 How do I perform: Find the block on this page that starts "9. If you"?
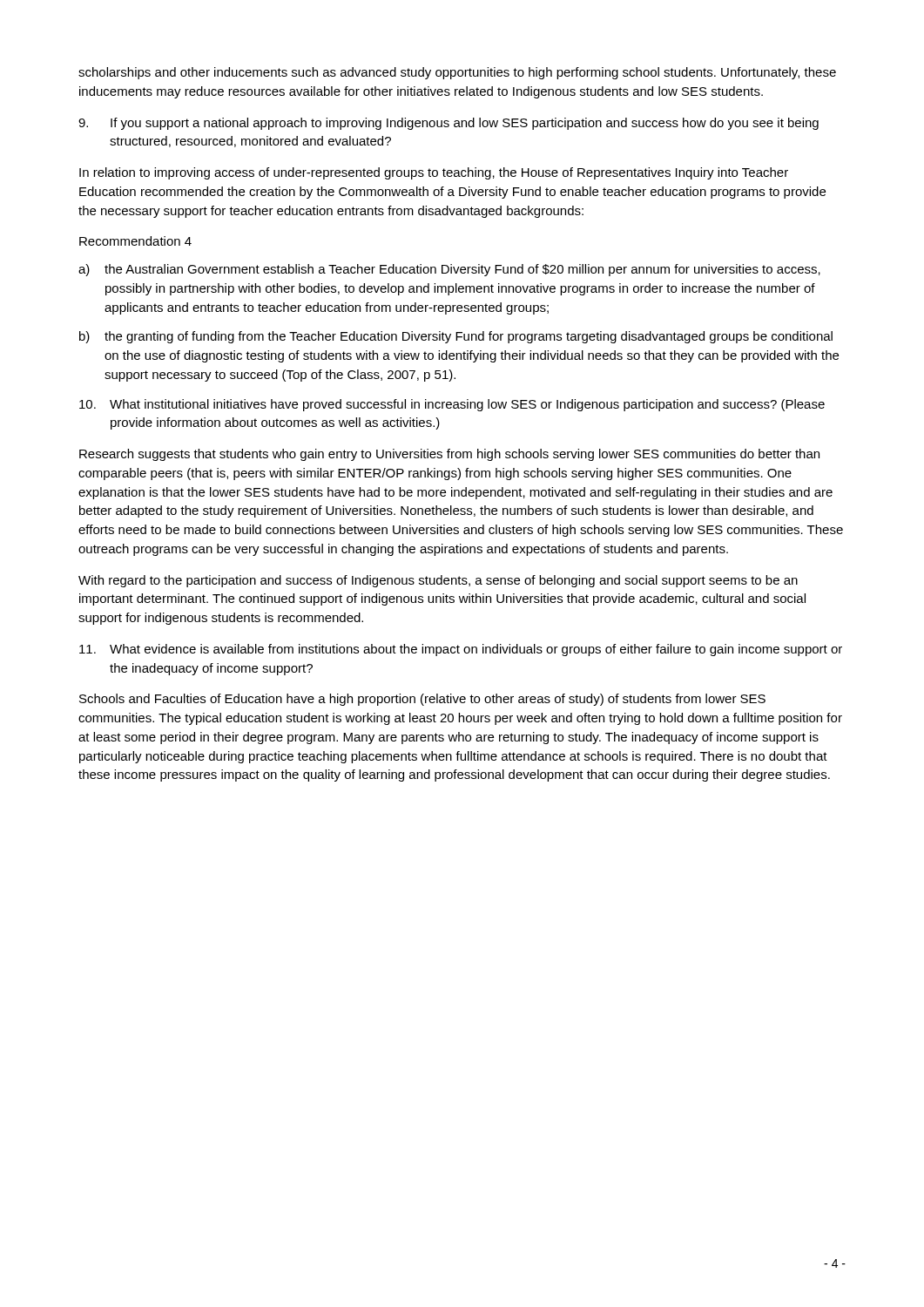(462, 132)
